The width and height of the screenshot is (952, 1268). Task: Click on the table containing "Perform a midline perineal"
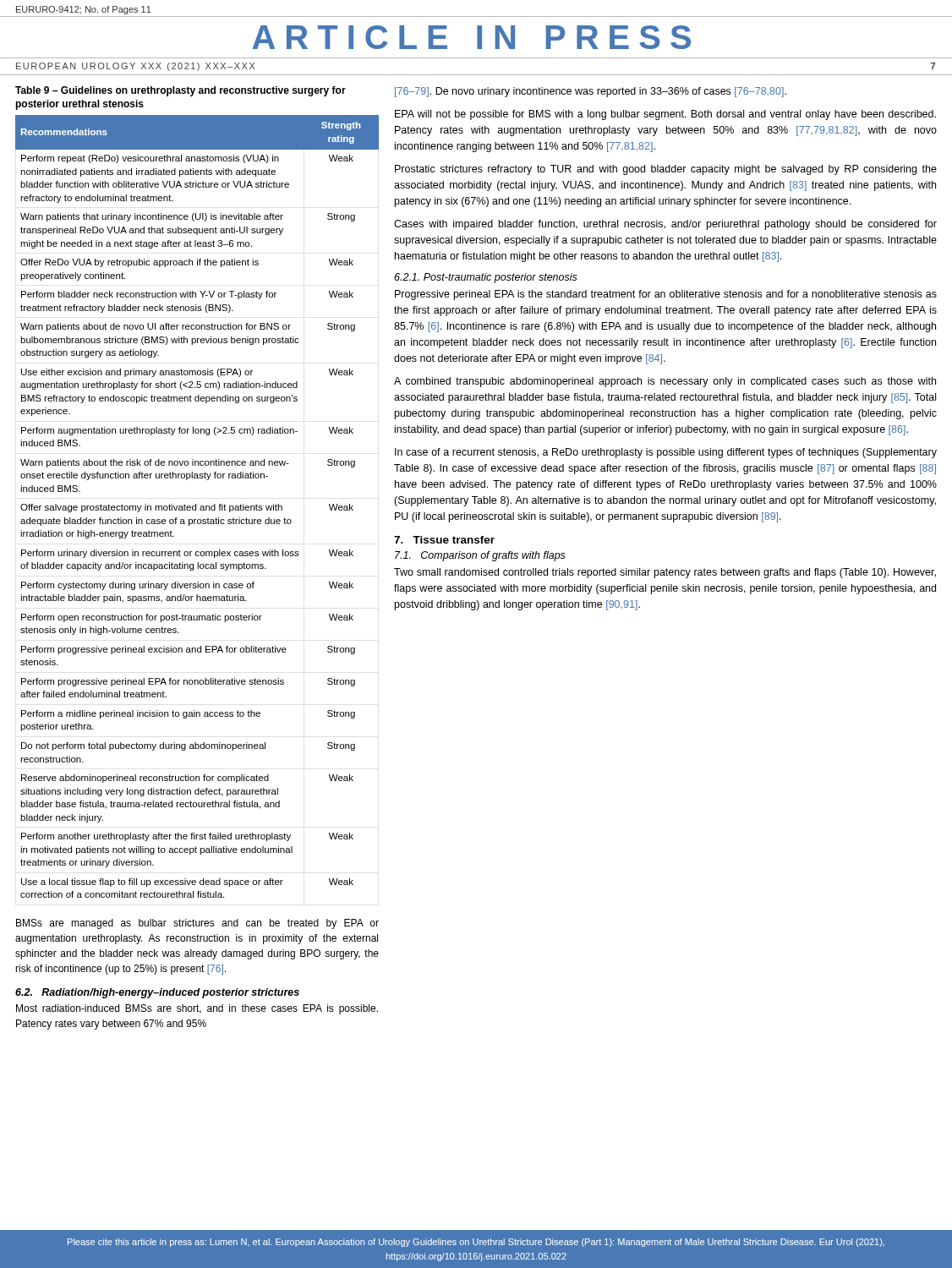(197, 510)
